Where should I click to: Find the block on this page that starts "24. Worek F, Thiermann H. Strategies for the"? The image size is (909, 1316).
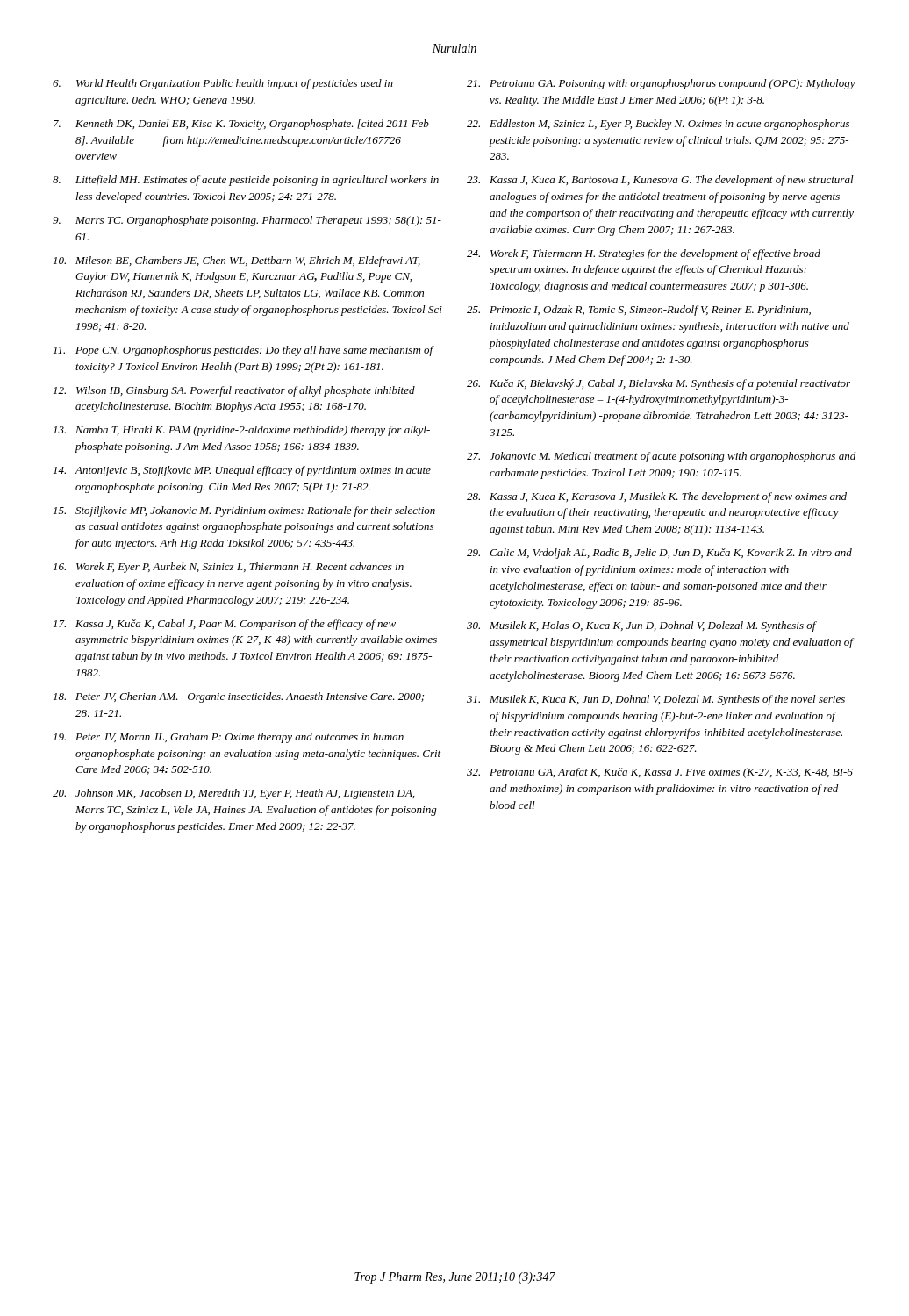(x=662, y=270)
